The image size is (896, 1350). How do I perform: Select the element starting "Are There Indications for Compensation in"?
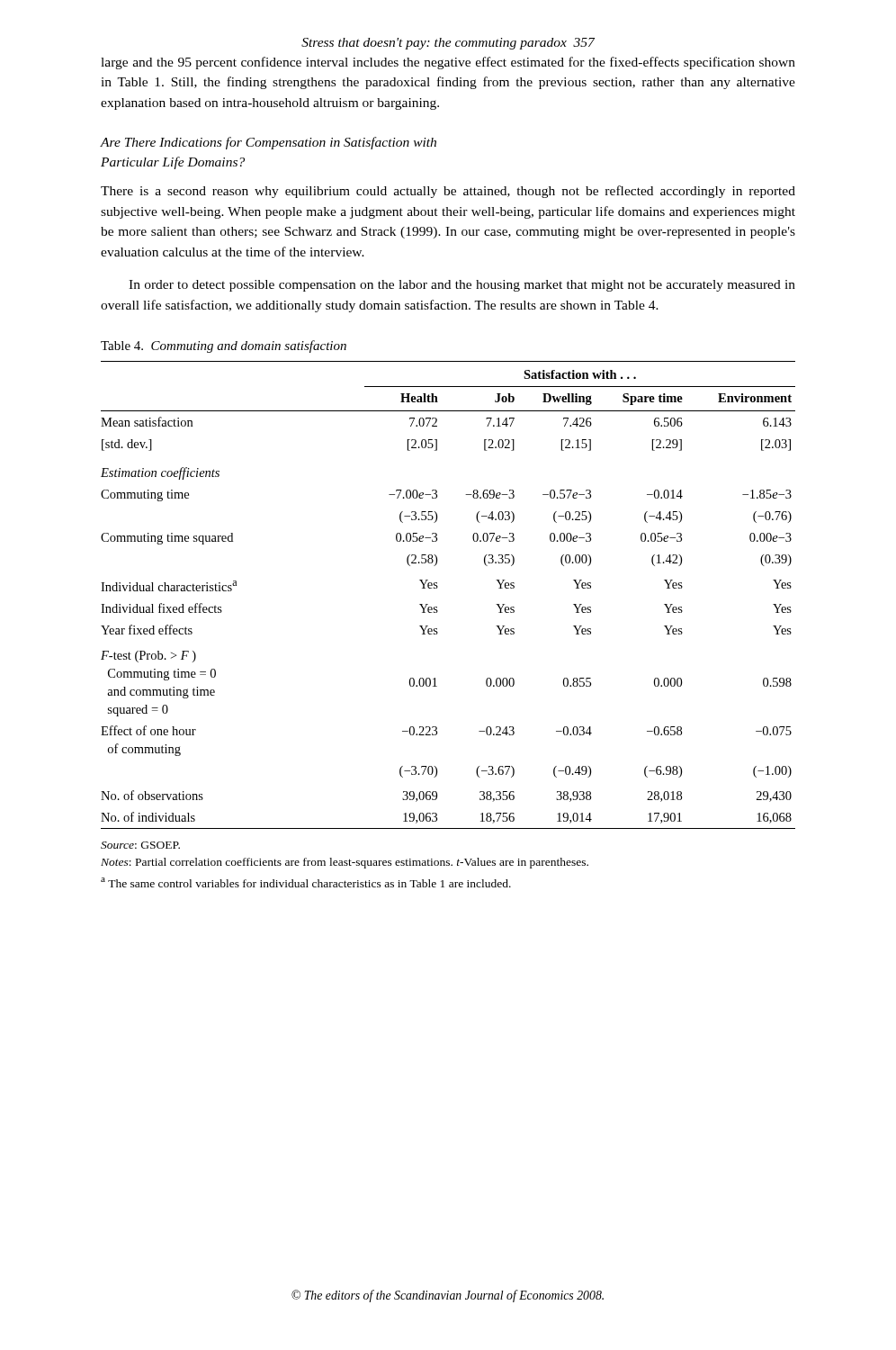point(269,152)
